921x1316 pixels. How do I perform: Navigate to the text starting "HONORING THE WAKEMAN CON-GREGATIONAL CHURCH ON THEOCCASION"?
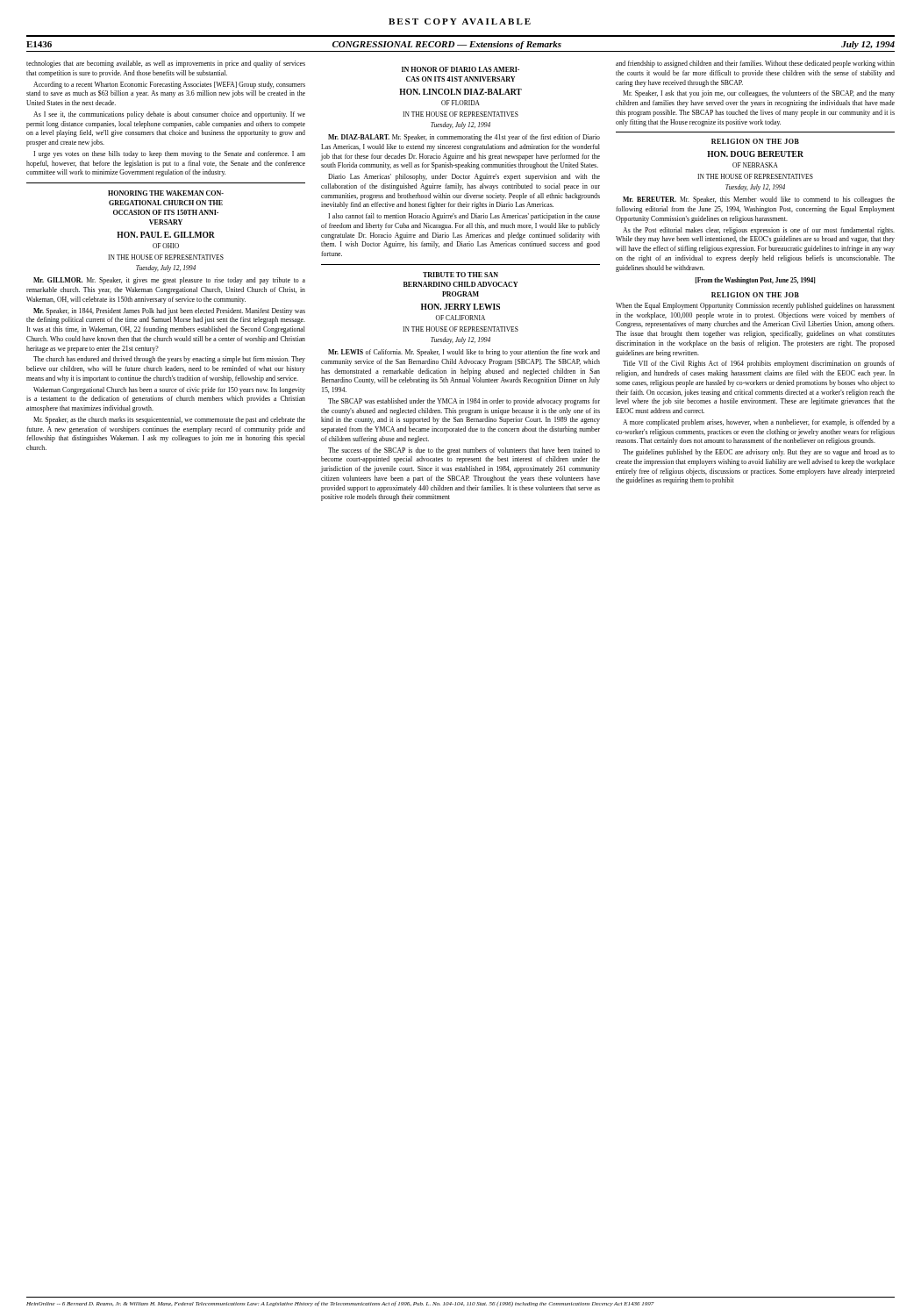click(166, 208)
